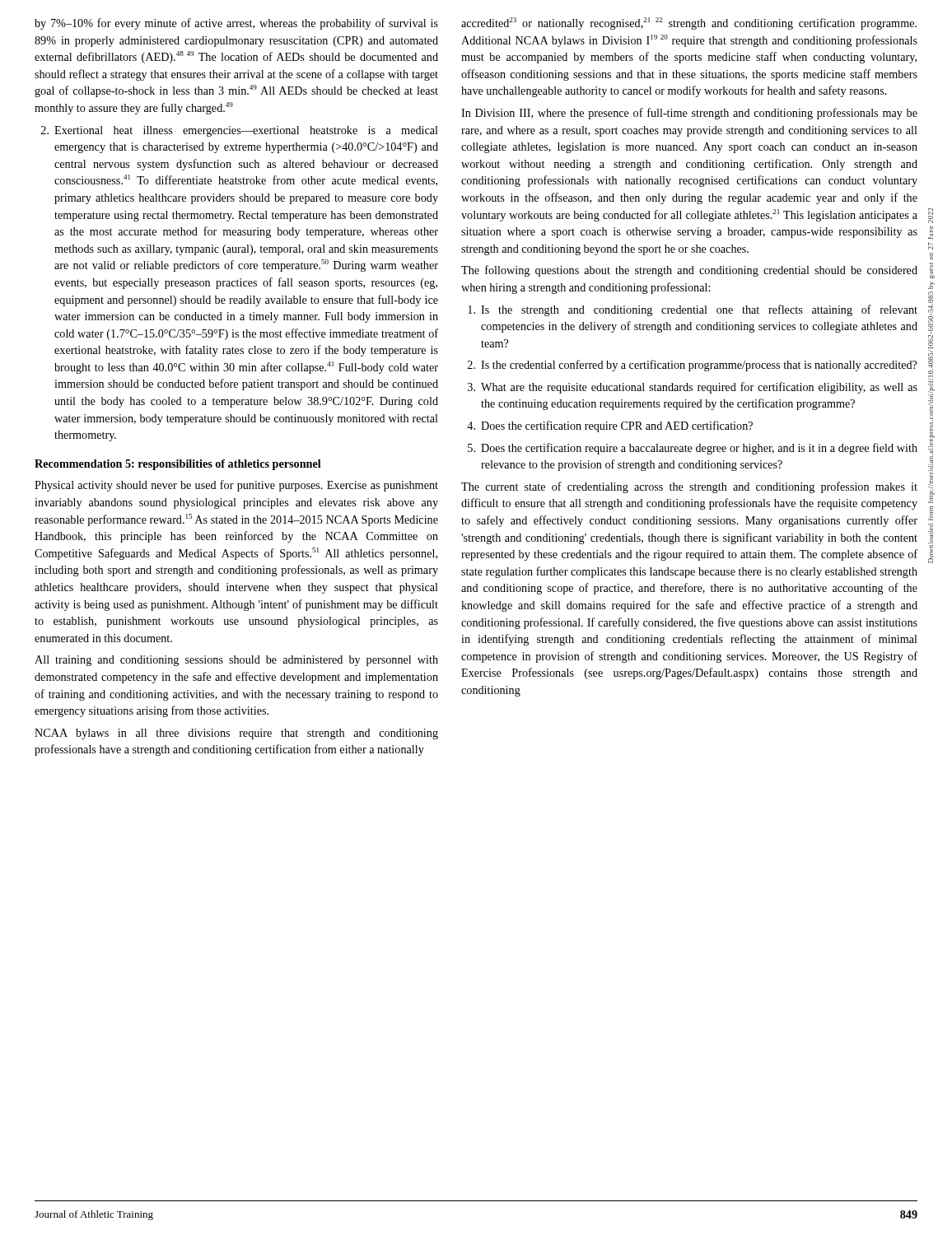Locate the text block containing "The current state of credentialing"
The image size is (952, 1235).
pos(689,588)
